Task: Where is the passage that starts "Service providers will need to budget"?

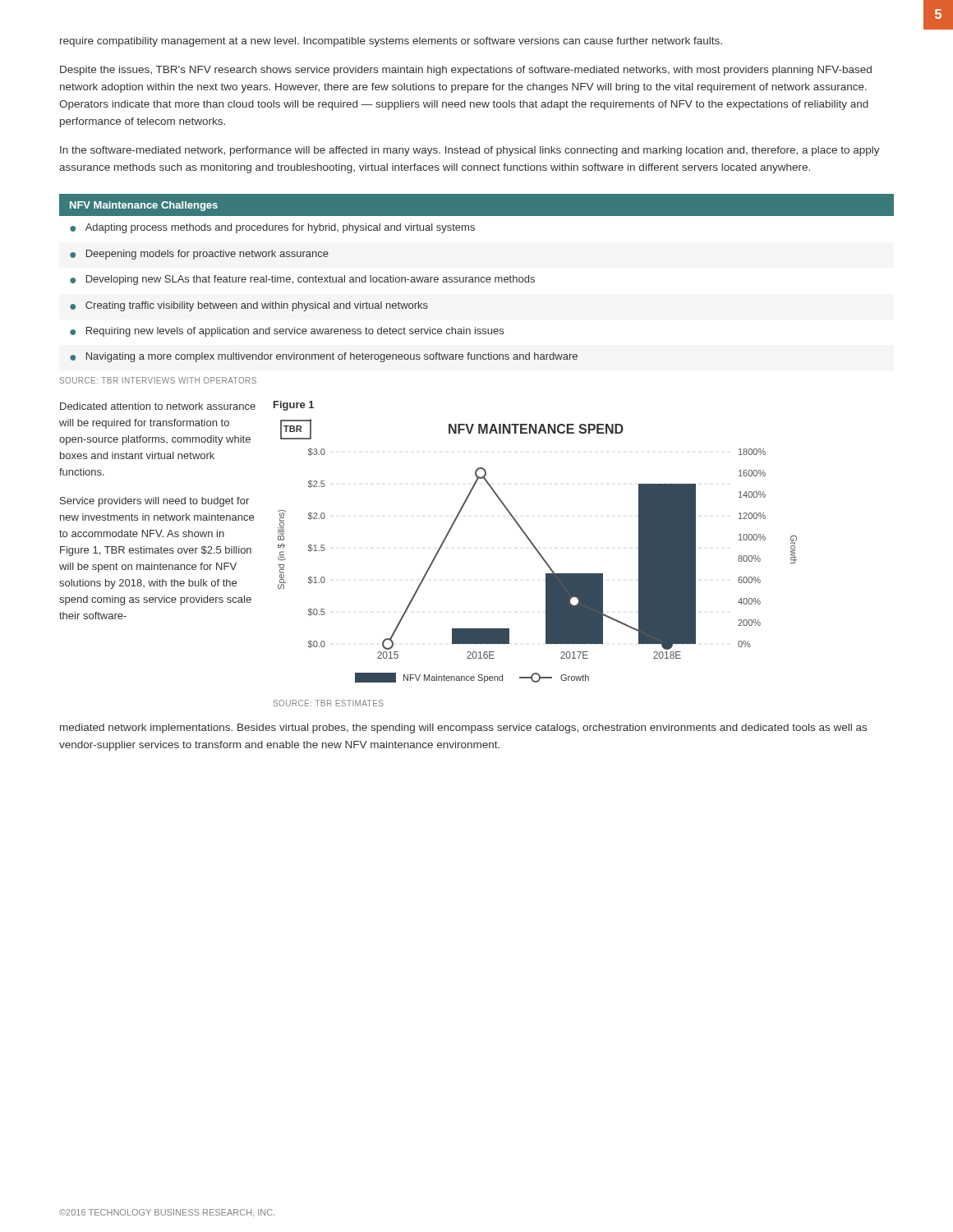Action: pos(157,558)
